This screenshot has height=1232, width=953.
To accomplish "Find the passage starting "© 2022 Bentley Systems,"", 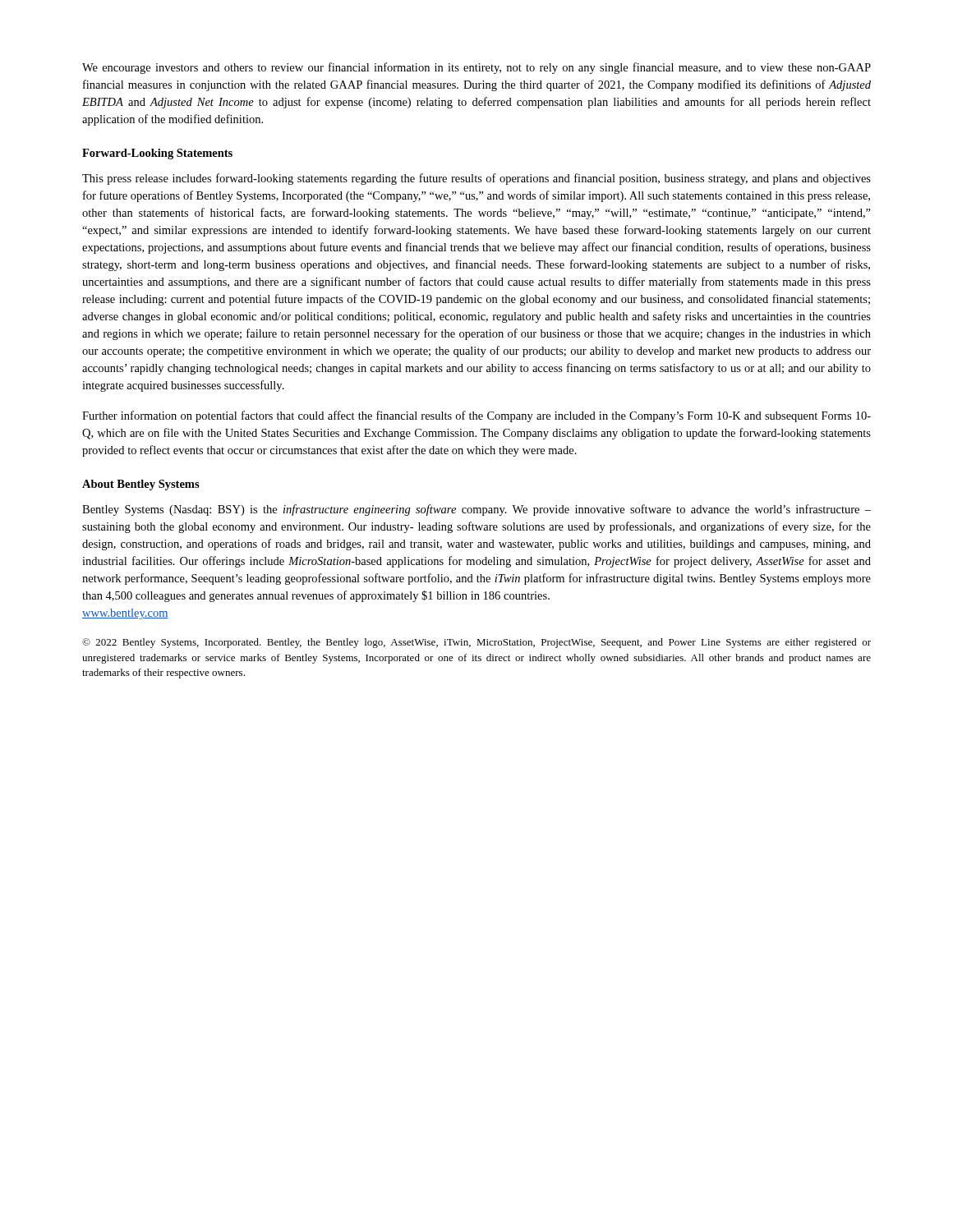I will pyautogui.click(x=476, y=657).
